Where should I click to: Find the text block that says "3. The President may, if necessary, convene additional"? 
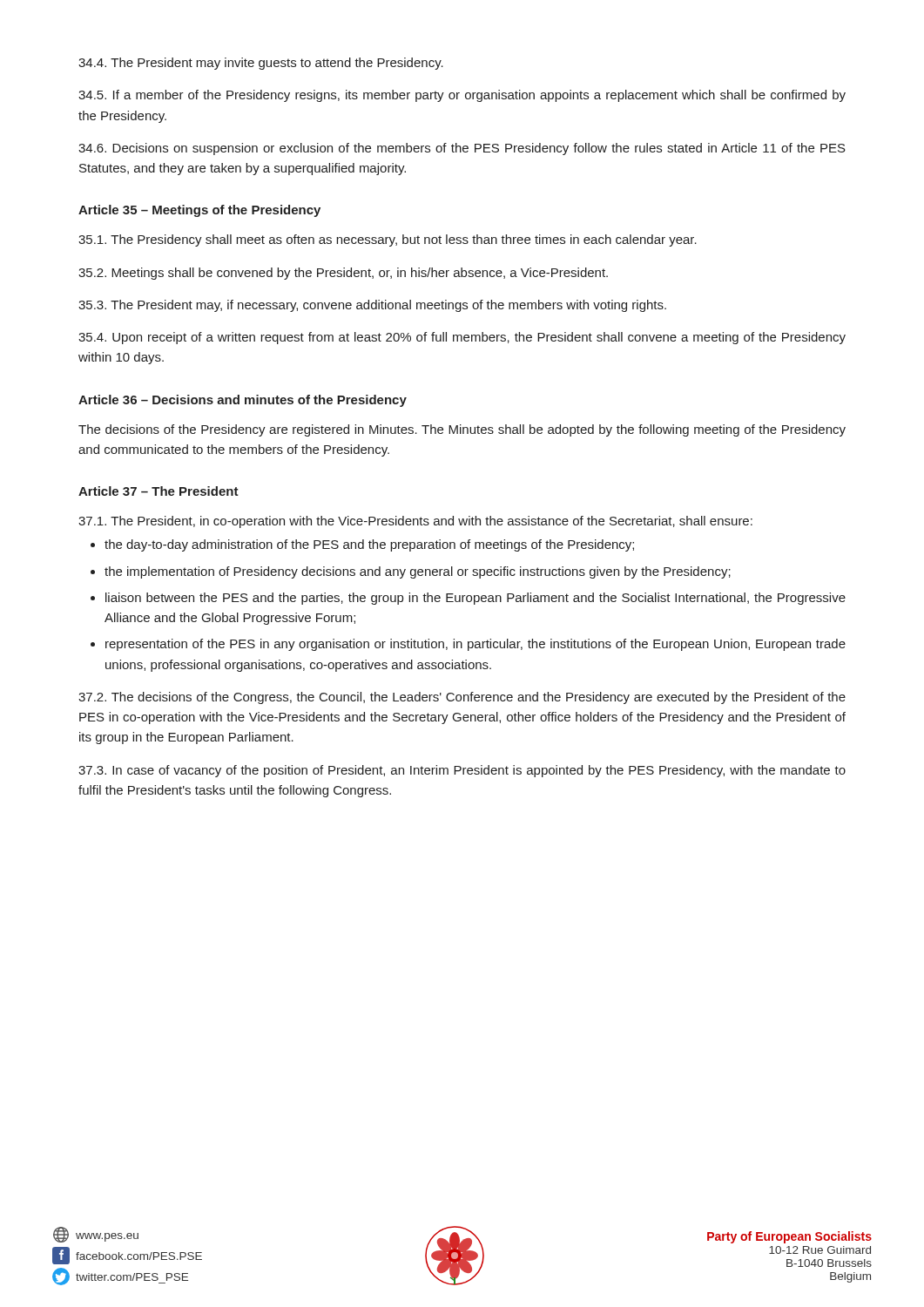coord(373,304)
